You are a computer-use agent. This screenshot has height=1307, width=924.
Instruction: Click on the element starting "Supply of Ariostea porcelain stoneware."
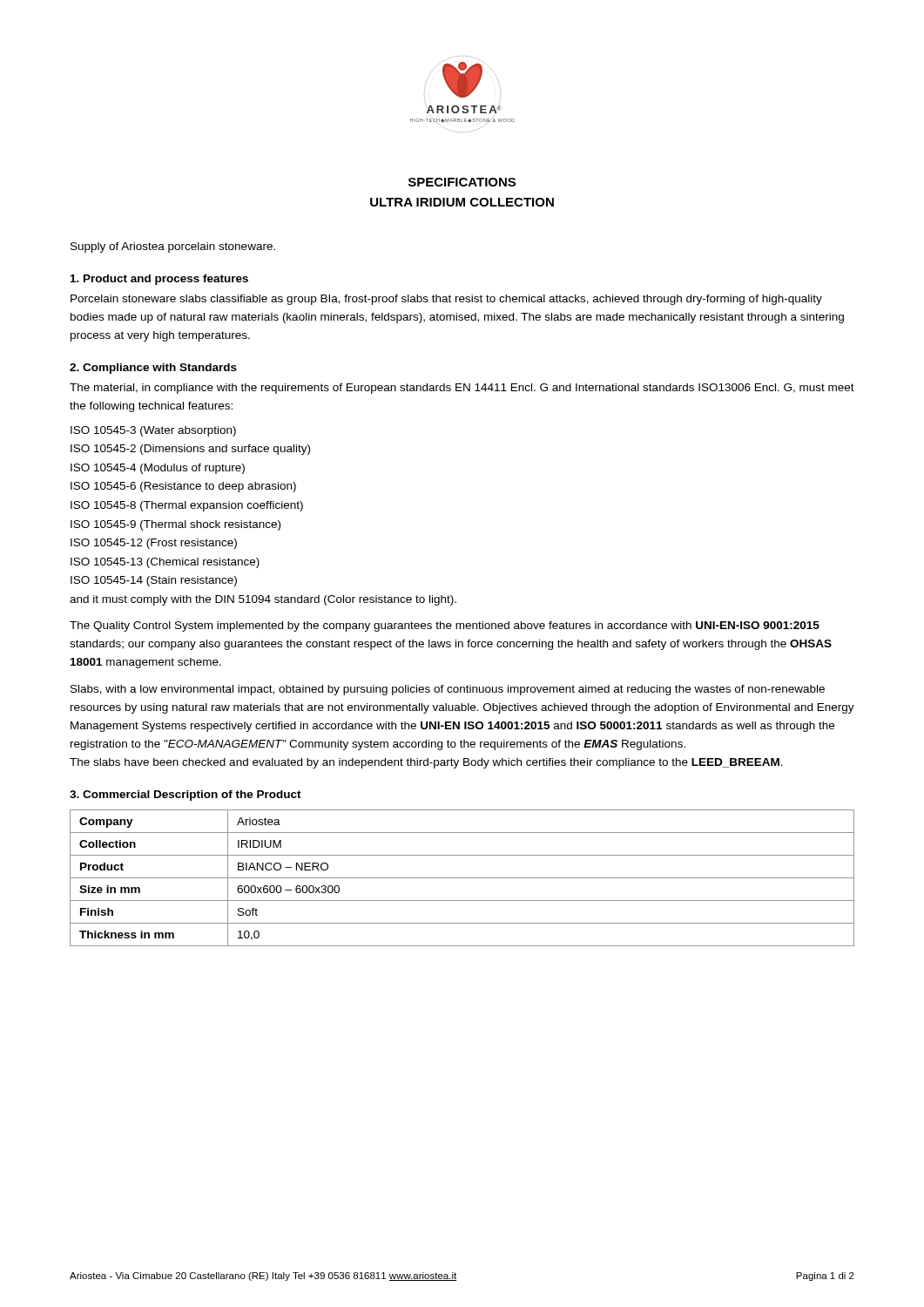point(173,246)
